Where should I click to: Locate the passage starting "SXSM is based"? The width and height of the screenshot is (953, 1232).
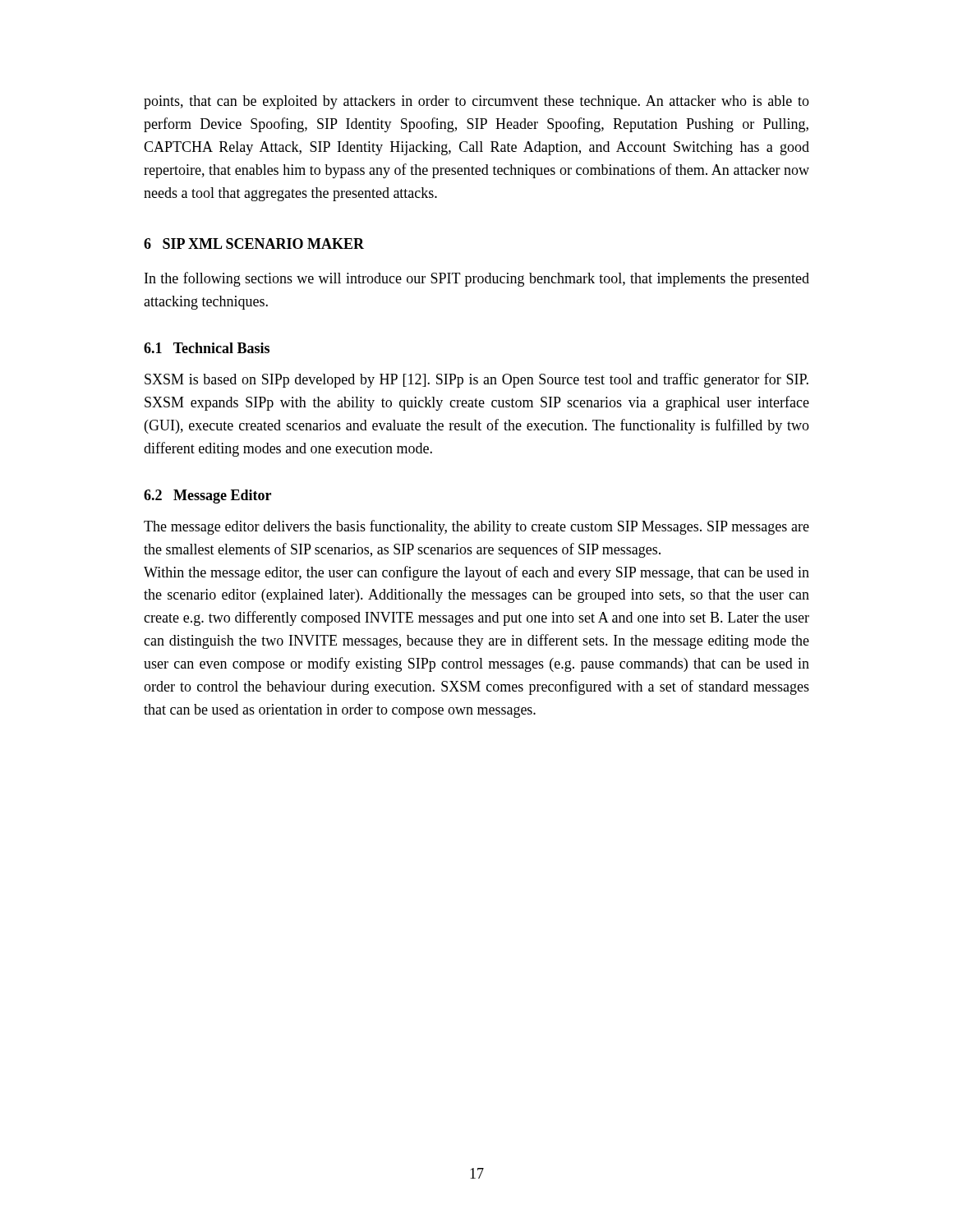(x=476, y=415)
